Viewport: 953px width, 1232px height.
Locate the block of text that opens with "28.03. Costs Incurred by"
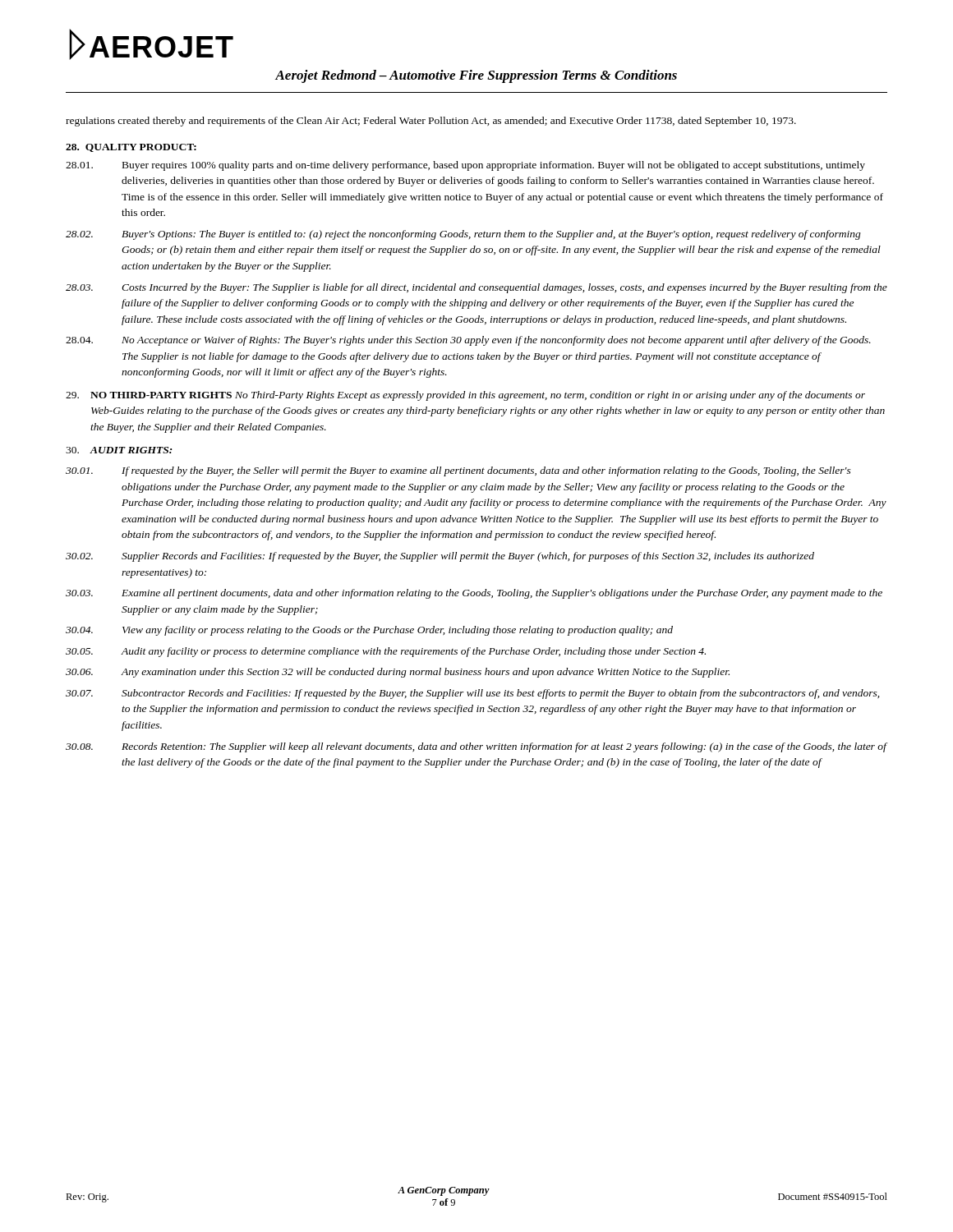tap(476, 303)
